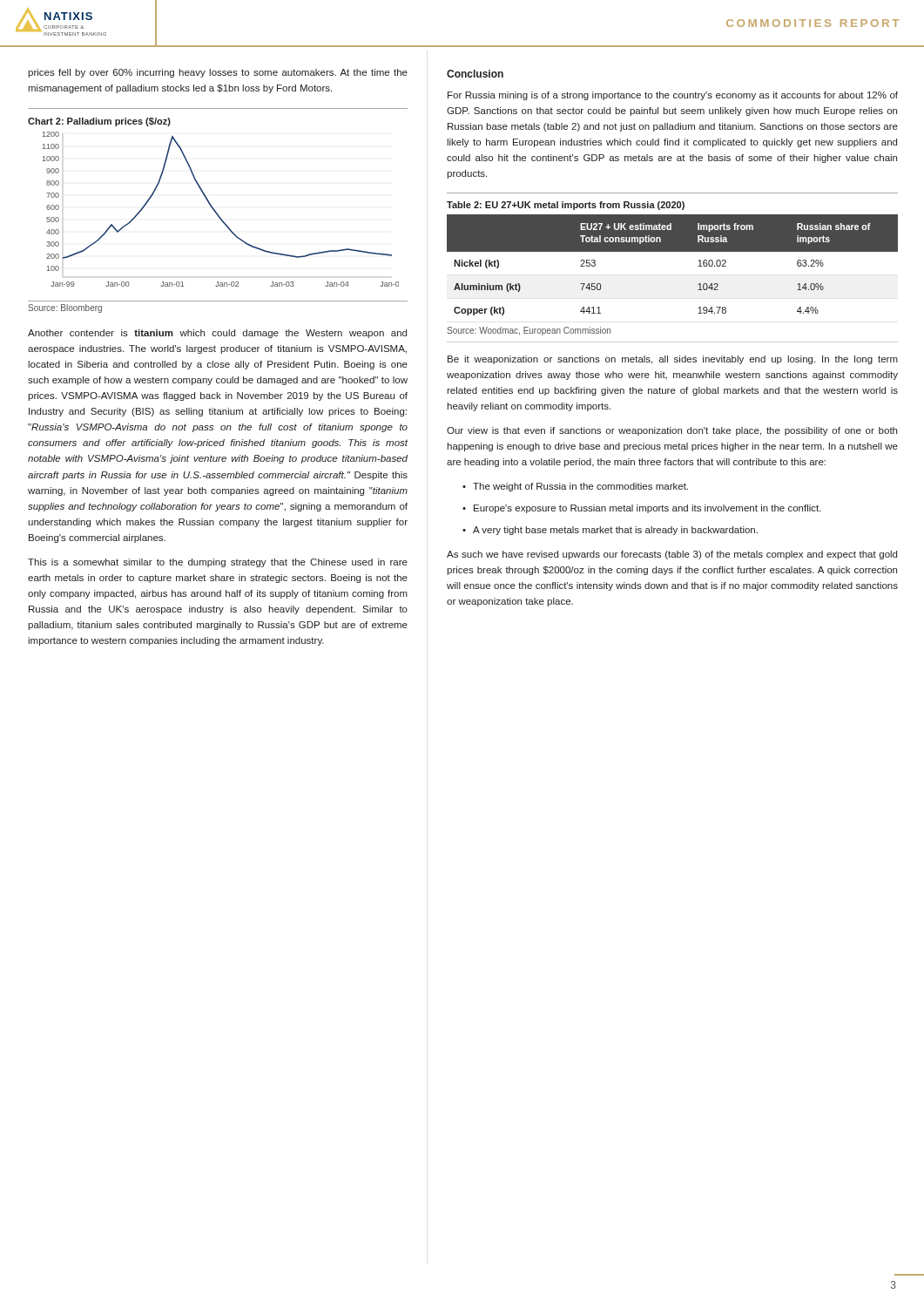Select the text starting "prices fell by over 60%"
This screenshot has width=924, height=1307.
pos(218,80)
